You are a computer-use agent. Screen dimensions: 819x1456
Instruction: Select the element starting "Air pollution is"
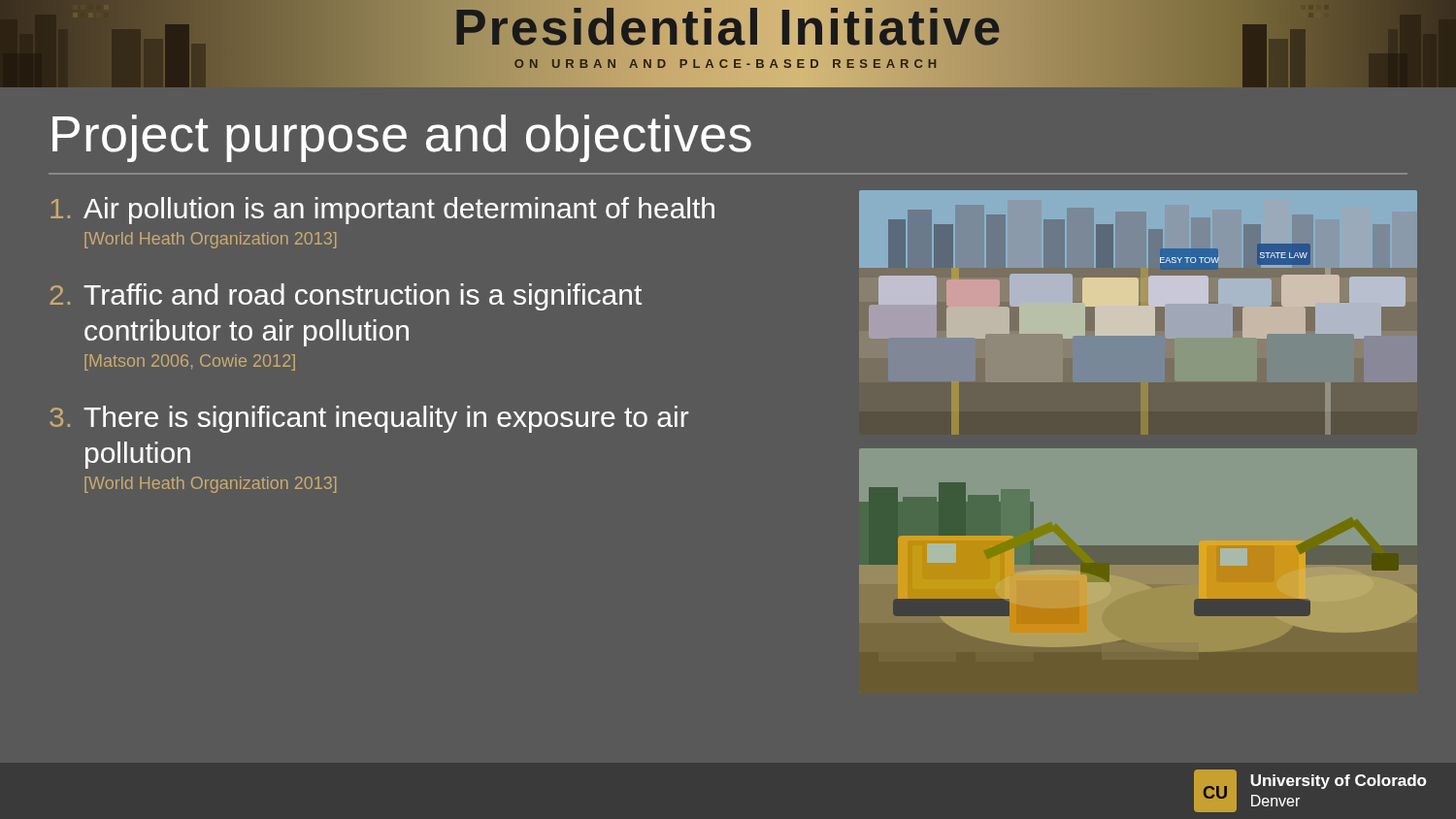pos(388,220)
